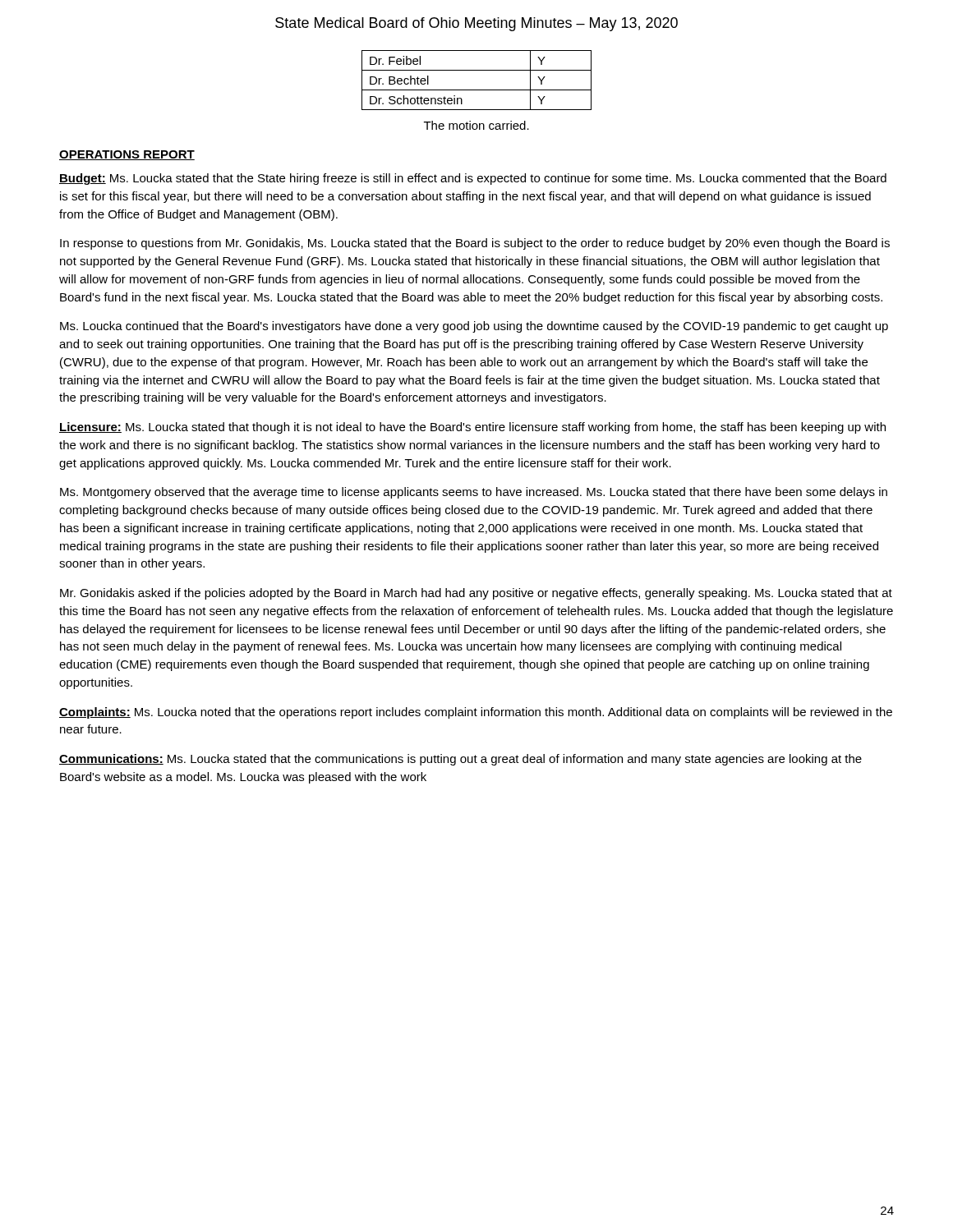Locate the region starting "Mr. Gonidakis asked if the policies adopted"

click(476, 637)
